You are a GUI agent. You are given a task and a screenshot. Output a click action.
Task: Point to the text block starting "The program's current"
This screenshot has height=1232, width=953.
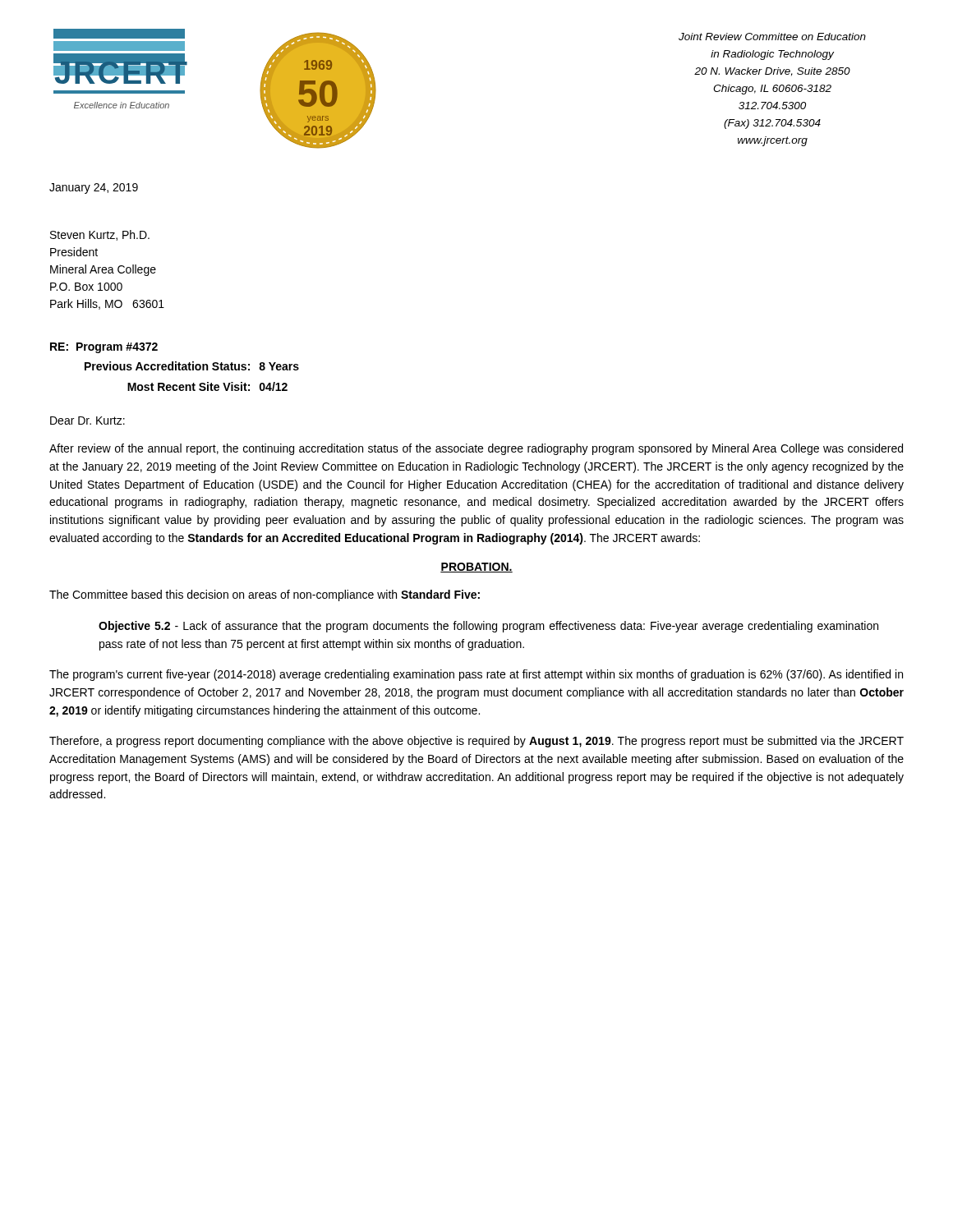tap(476, 692)
